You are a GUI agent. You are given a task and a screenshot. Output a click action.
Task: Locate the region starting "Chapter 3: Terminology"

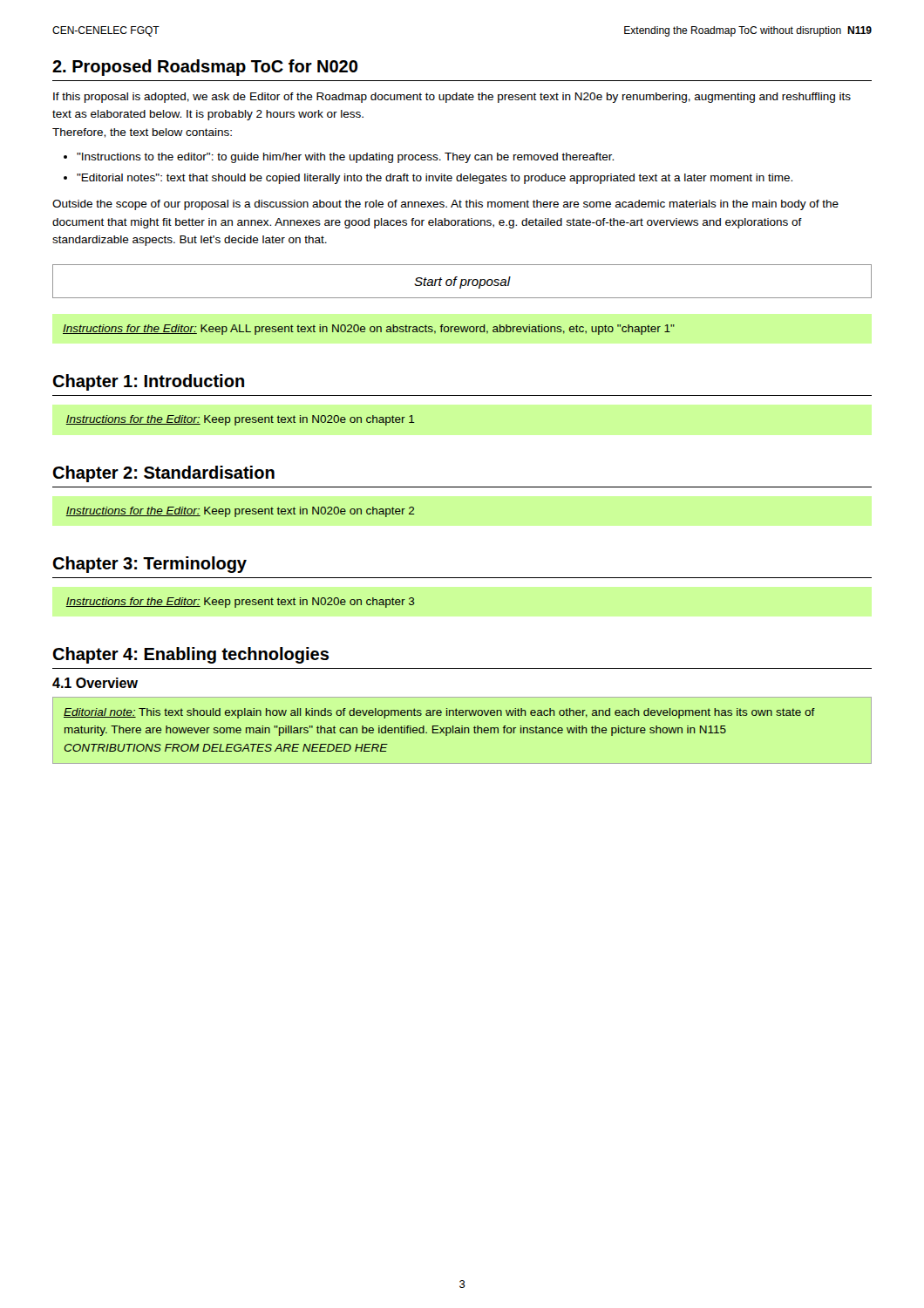[x=462, y=566]
